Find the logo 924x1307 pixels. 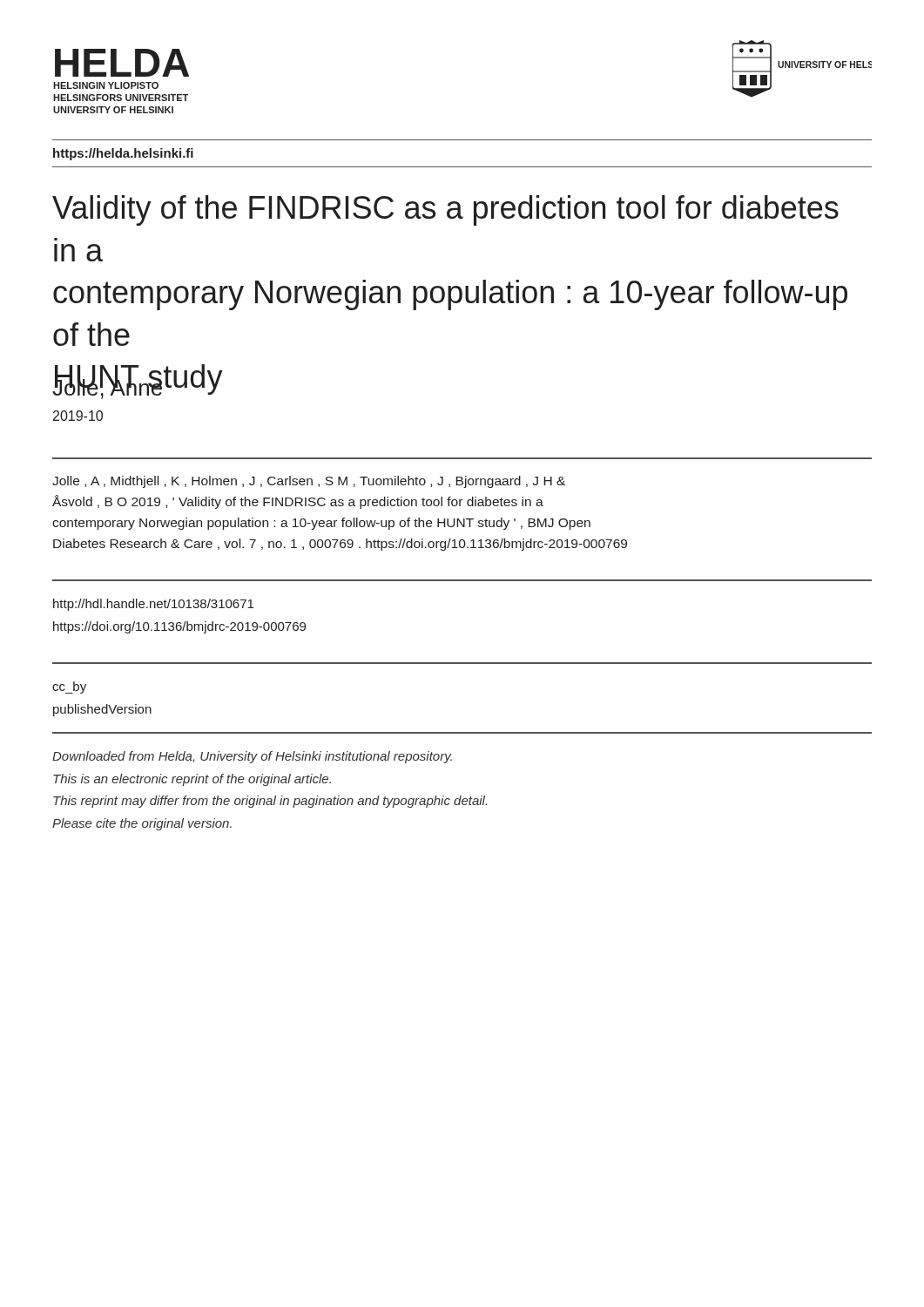(x=462, y=76)
